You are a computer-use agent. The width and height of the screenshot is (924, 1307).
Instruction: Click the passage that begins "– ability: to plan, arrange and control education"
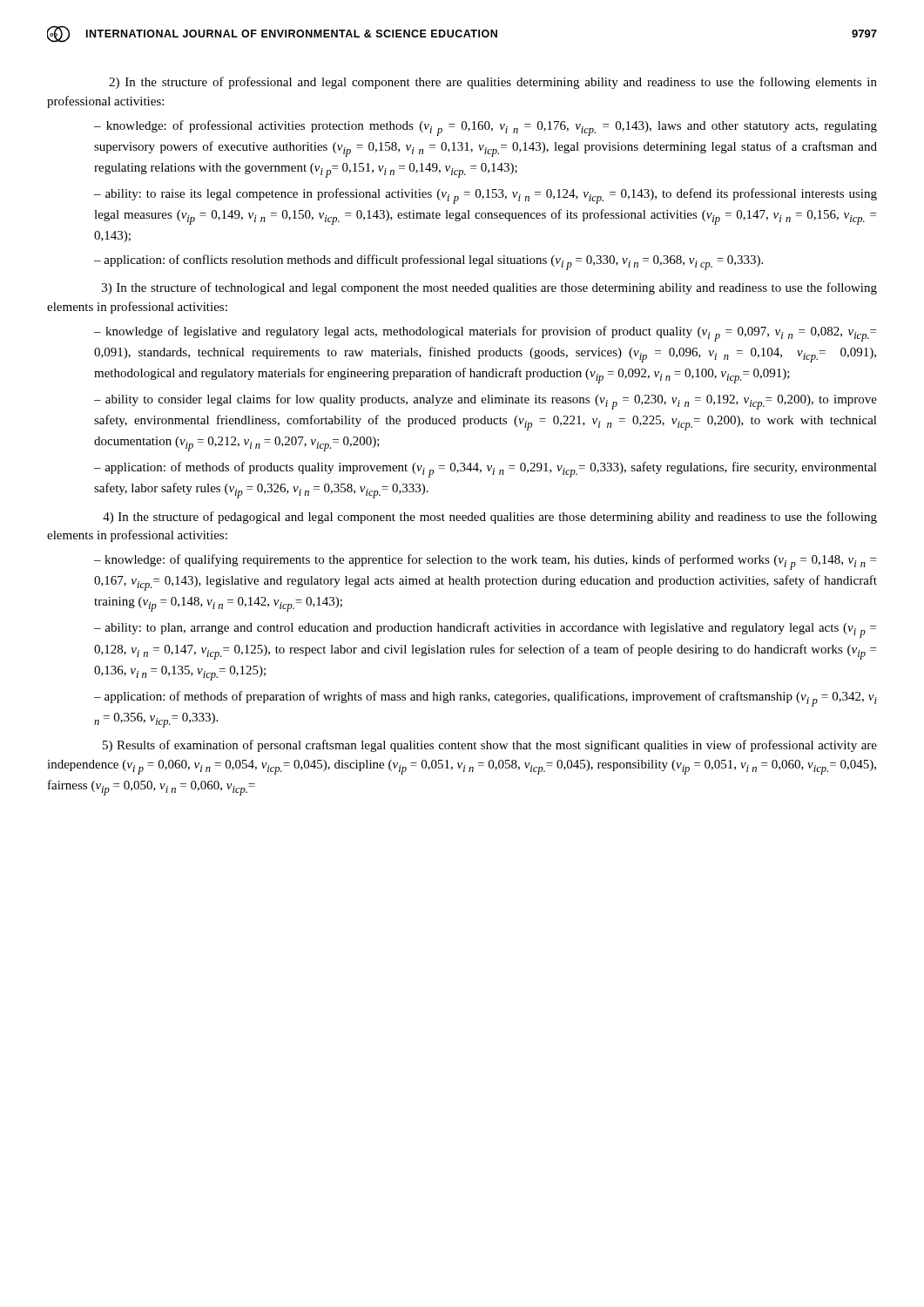(x=486, y=650)
